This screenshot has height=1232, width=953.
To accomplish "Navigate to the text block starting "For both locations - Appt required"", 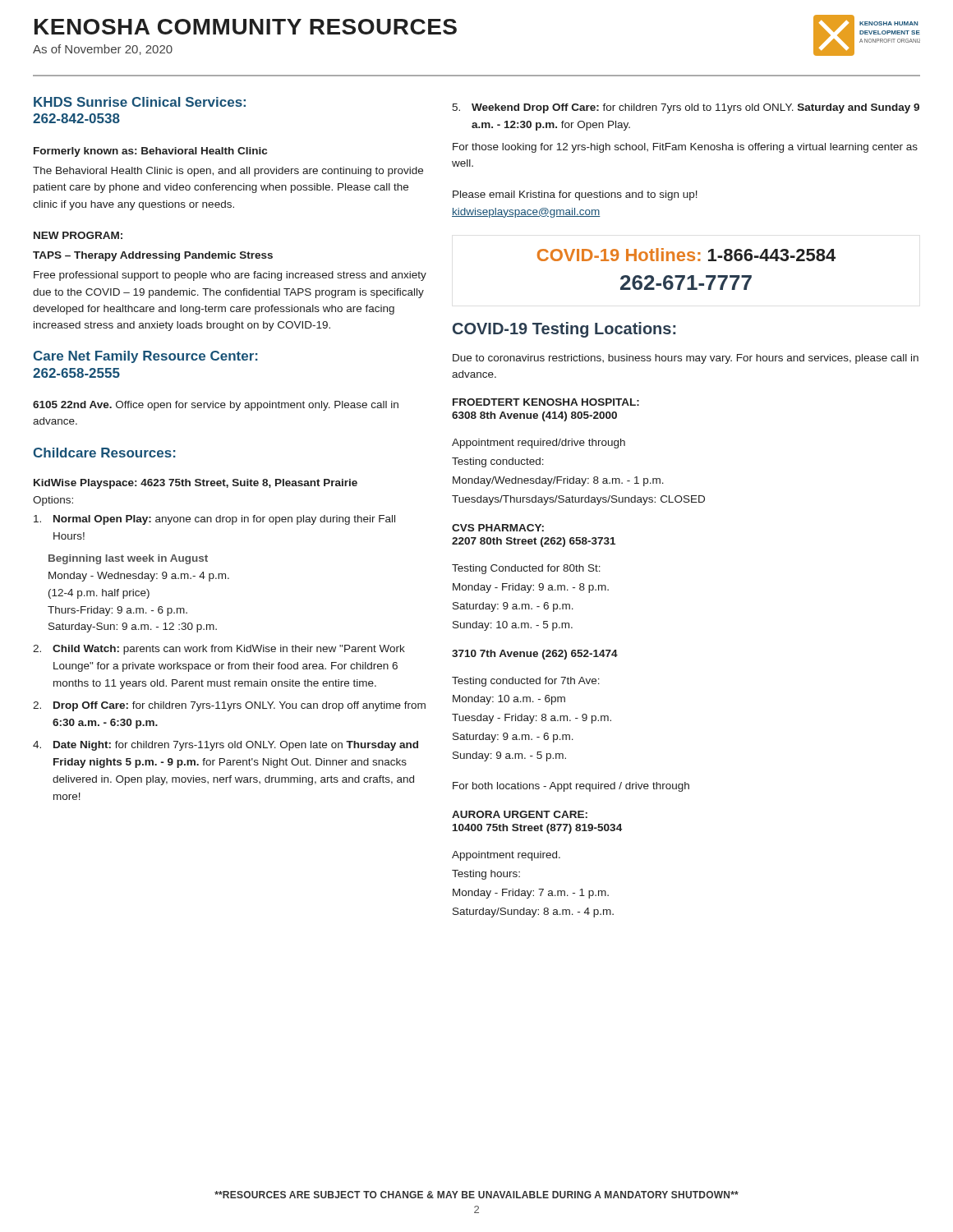I will click(x=686, y=787).
